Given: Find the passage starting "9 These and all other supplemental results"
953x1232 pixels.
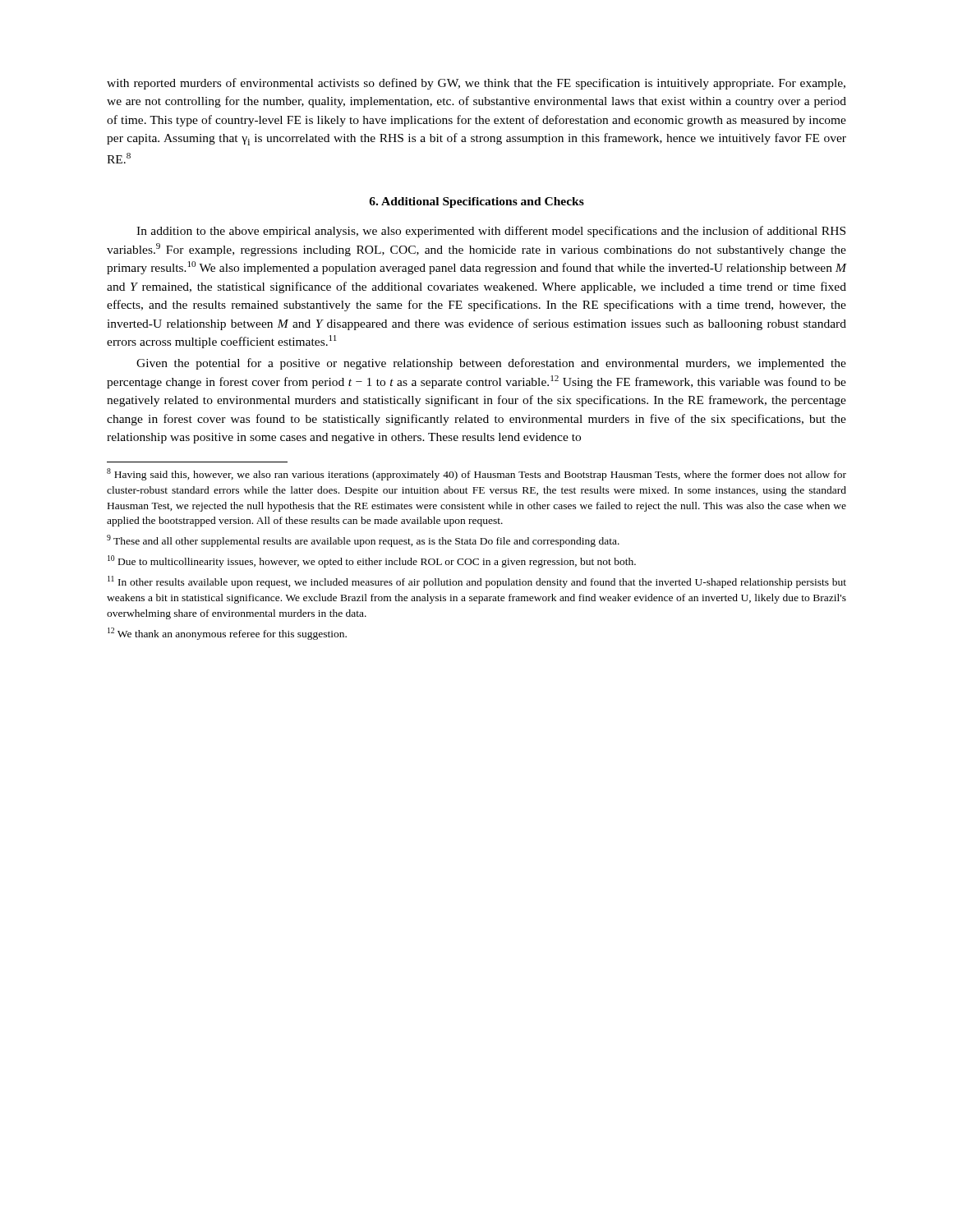Looking at the screenshot, I should [x=363, y=541].
